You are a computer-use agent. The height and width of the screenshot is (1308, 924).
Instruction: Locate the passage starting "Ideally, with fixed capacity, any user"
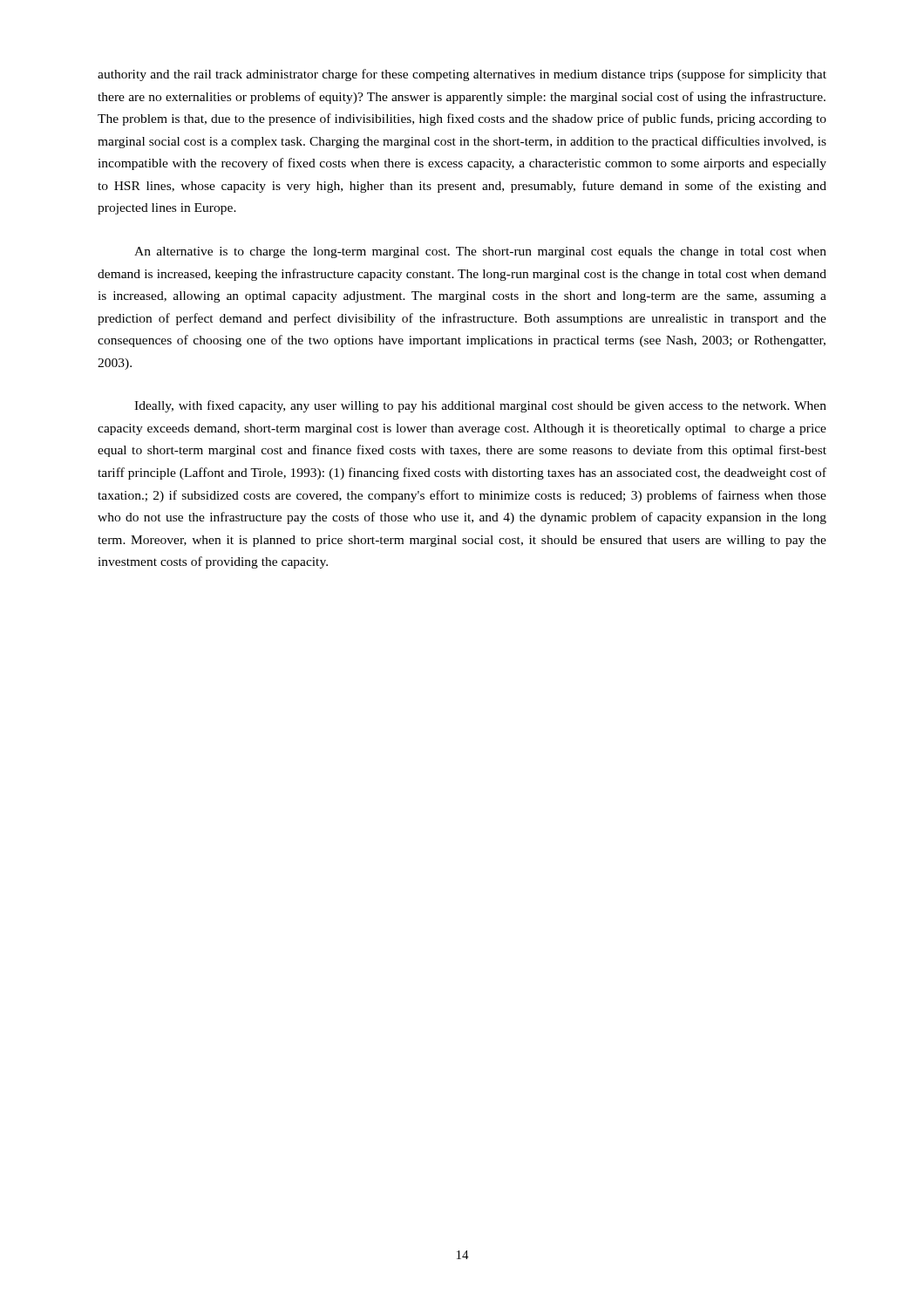(x=462, y=484)
